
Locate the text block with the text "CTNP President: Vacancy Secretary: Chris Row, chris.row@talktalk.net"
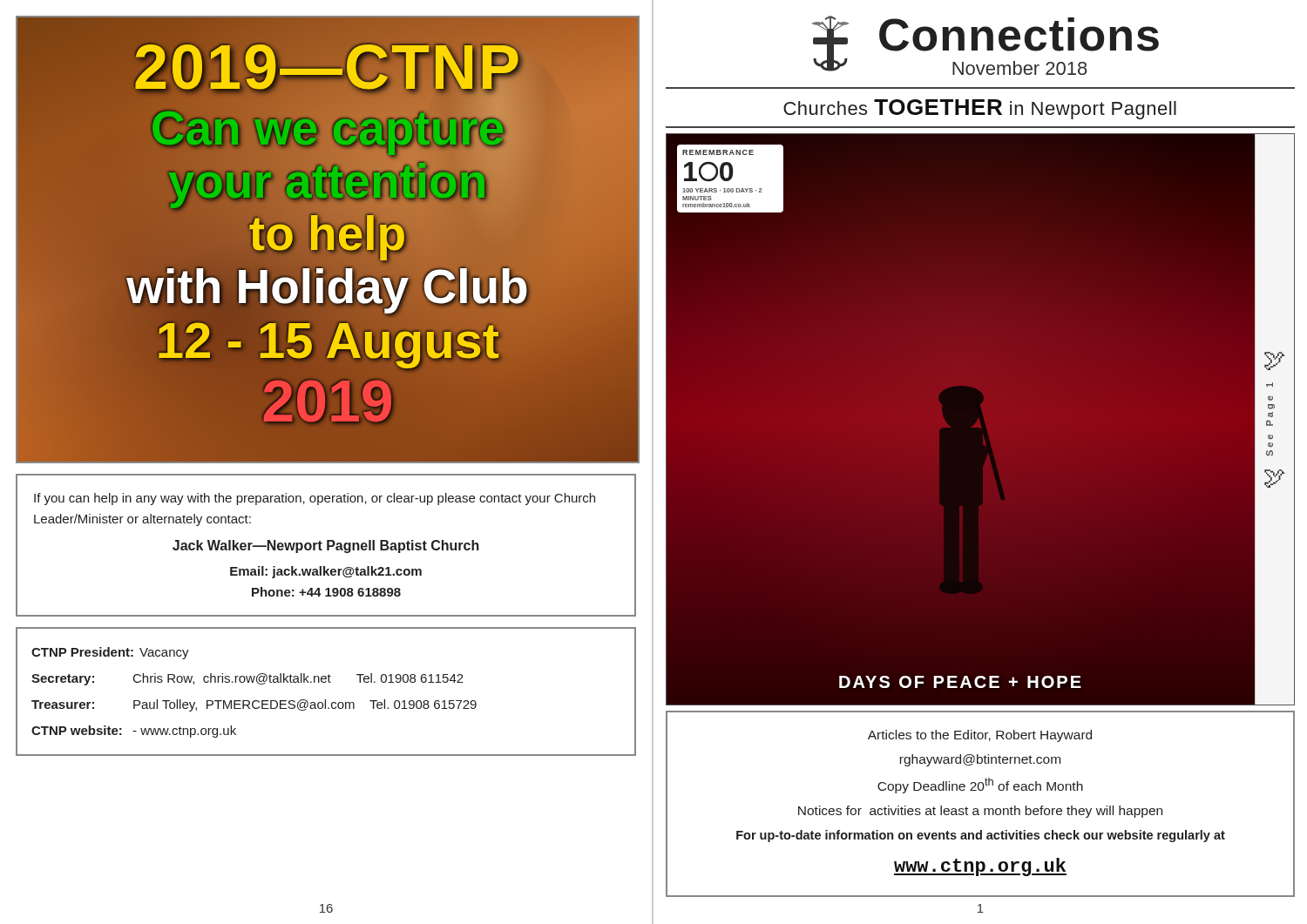coord(326,691)
